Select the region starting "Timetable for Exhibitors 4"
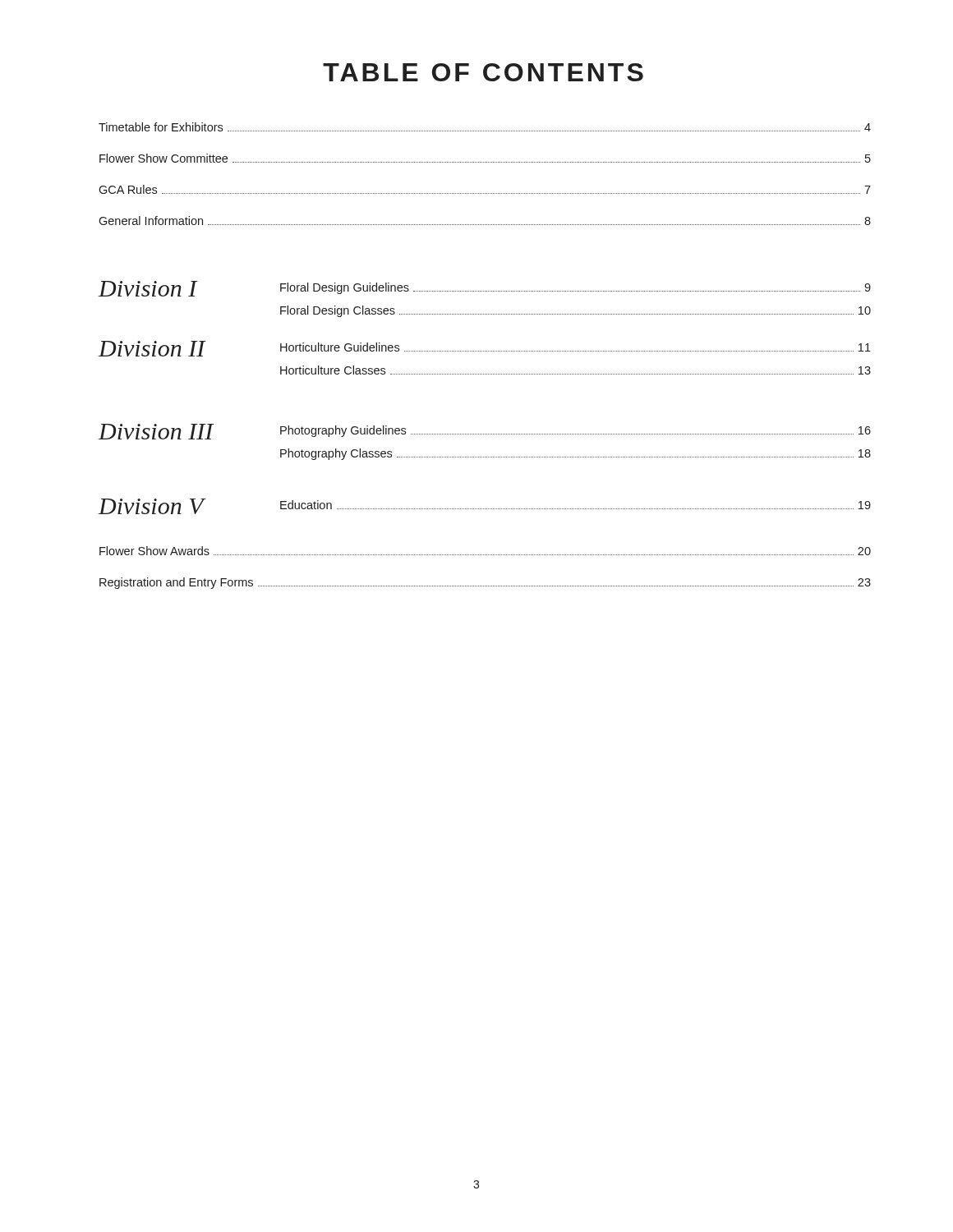This screenshot has height=1232, width=953. 485,127
